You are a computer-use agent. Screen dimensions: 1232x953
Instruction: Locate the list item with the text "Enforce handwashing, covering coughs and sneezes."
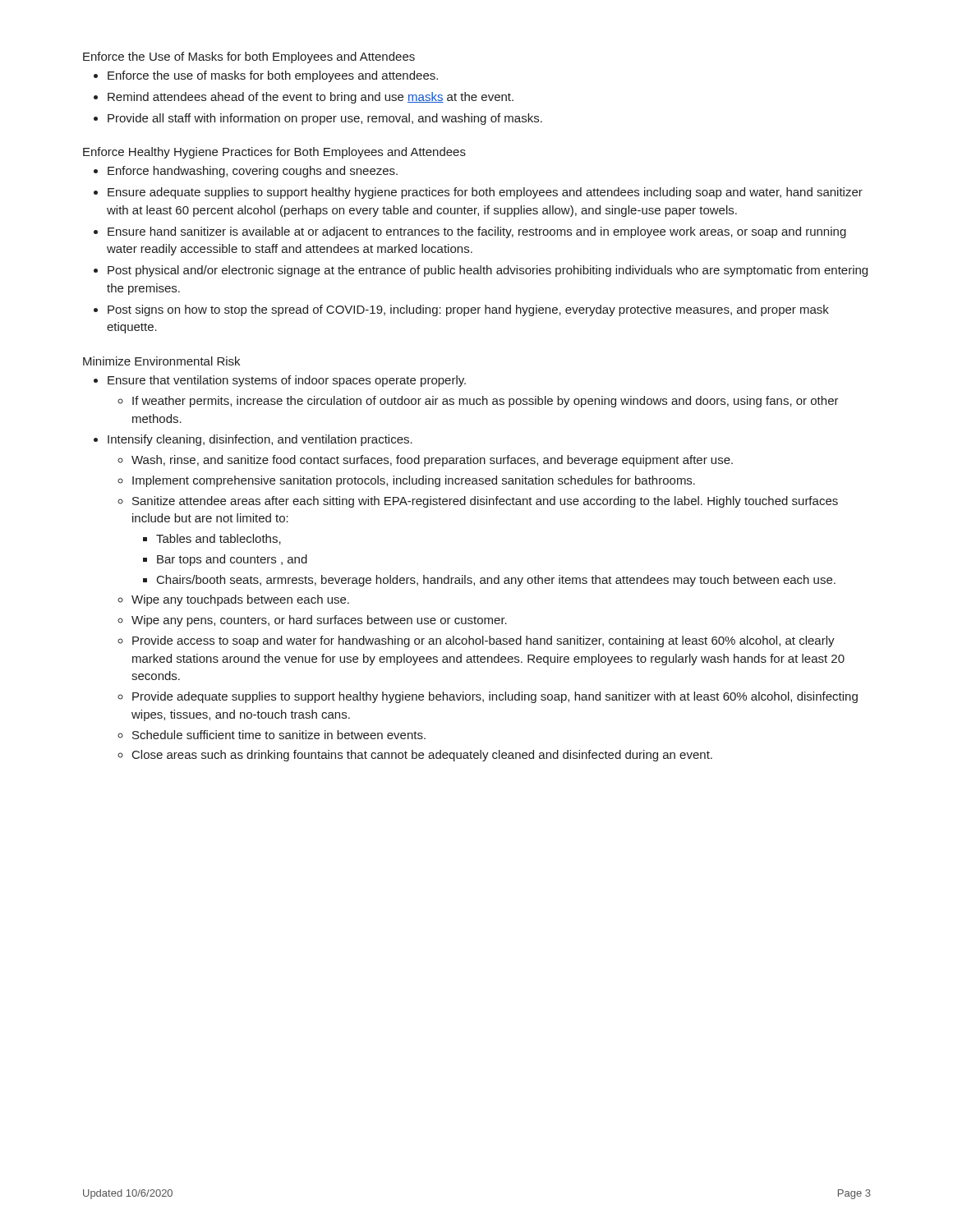pyautogui.click(x=253, y=171)
